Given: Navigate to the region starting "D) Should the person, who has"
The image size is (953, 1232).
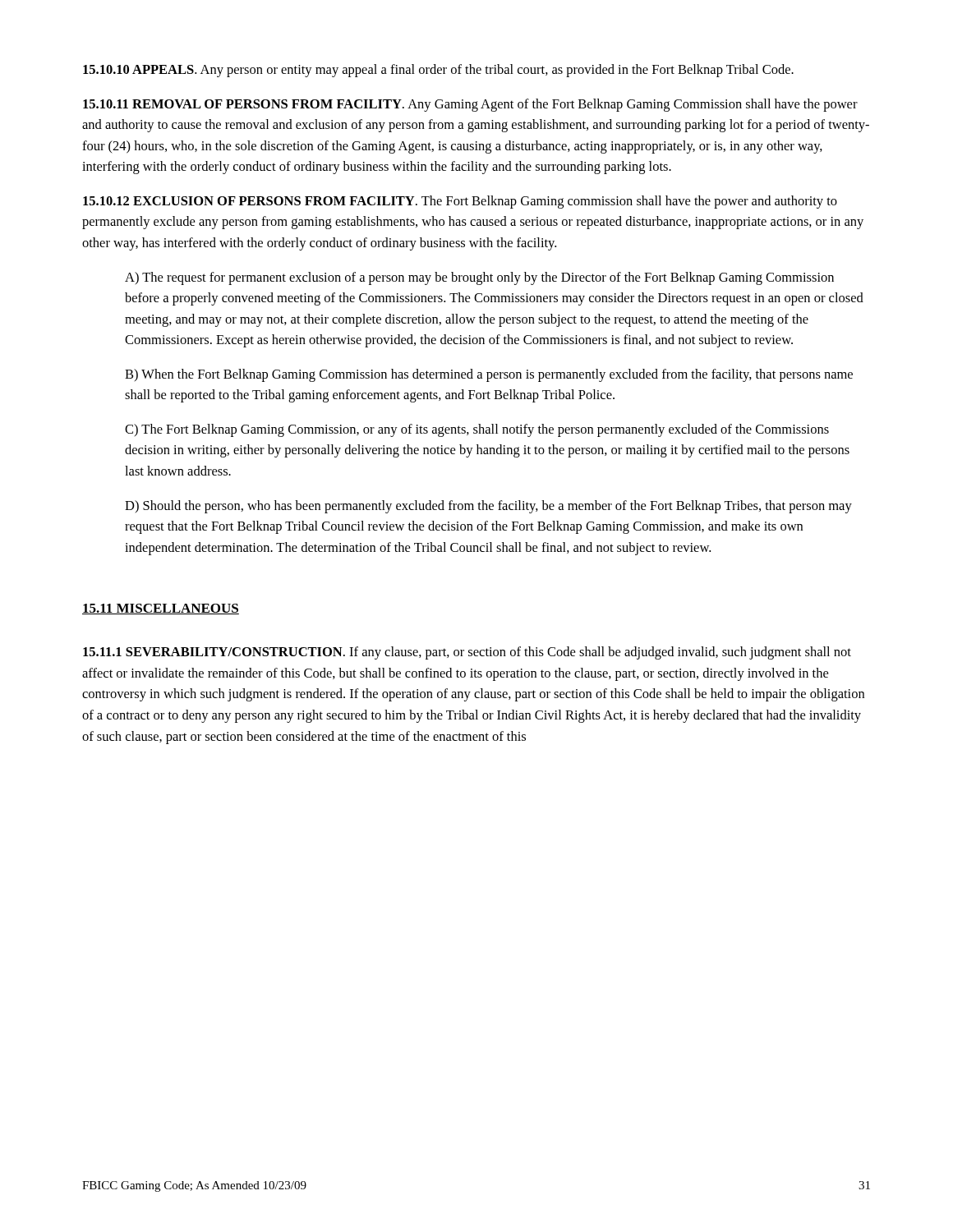Looking at the screenshot, I should coord(498,526).
